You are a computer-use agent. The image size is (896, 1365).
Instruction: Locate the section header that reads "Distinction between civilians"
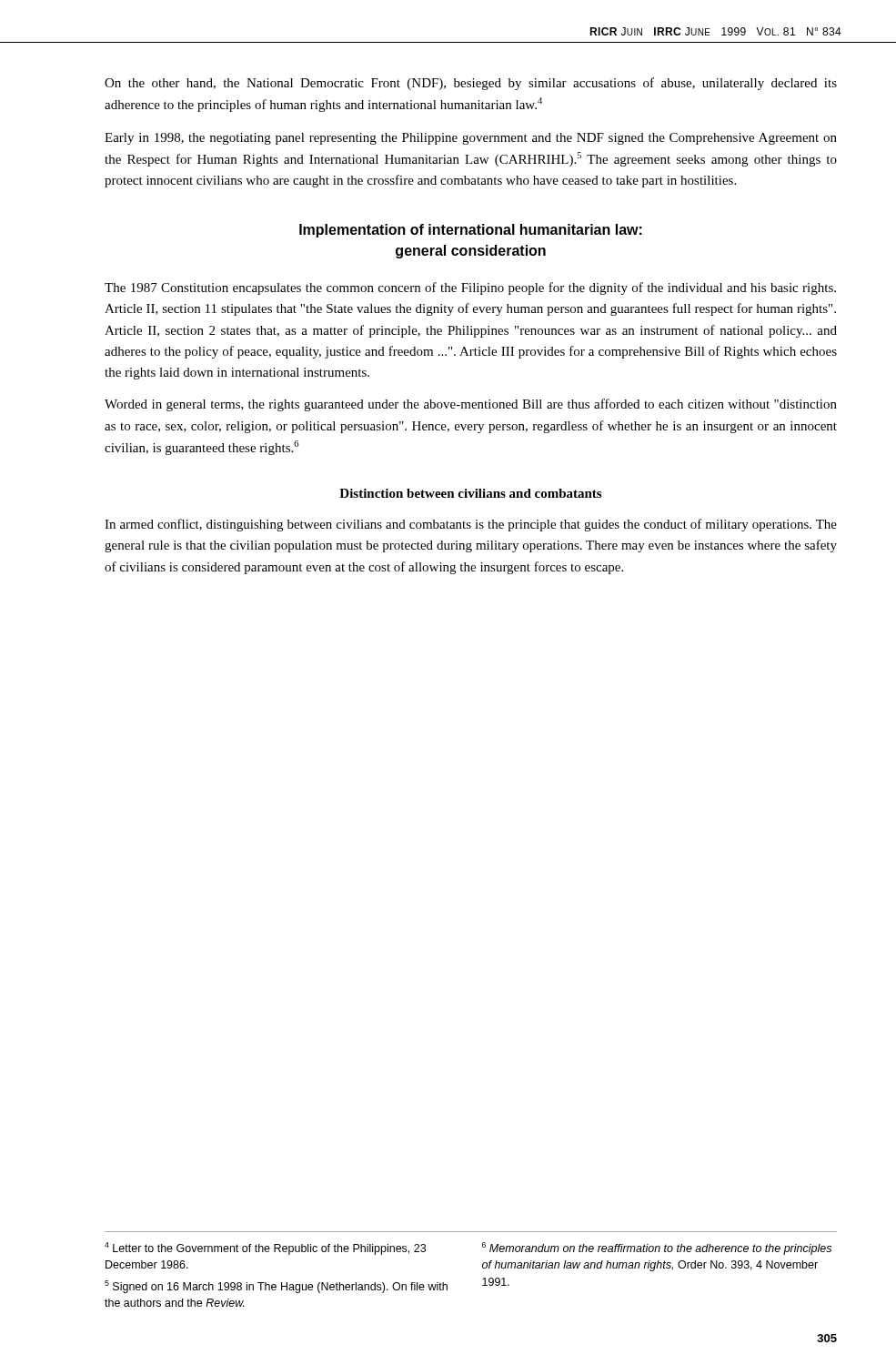point(471,494)
